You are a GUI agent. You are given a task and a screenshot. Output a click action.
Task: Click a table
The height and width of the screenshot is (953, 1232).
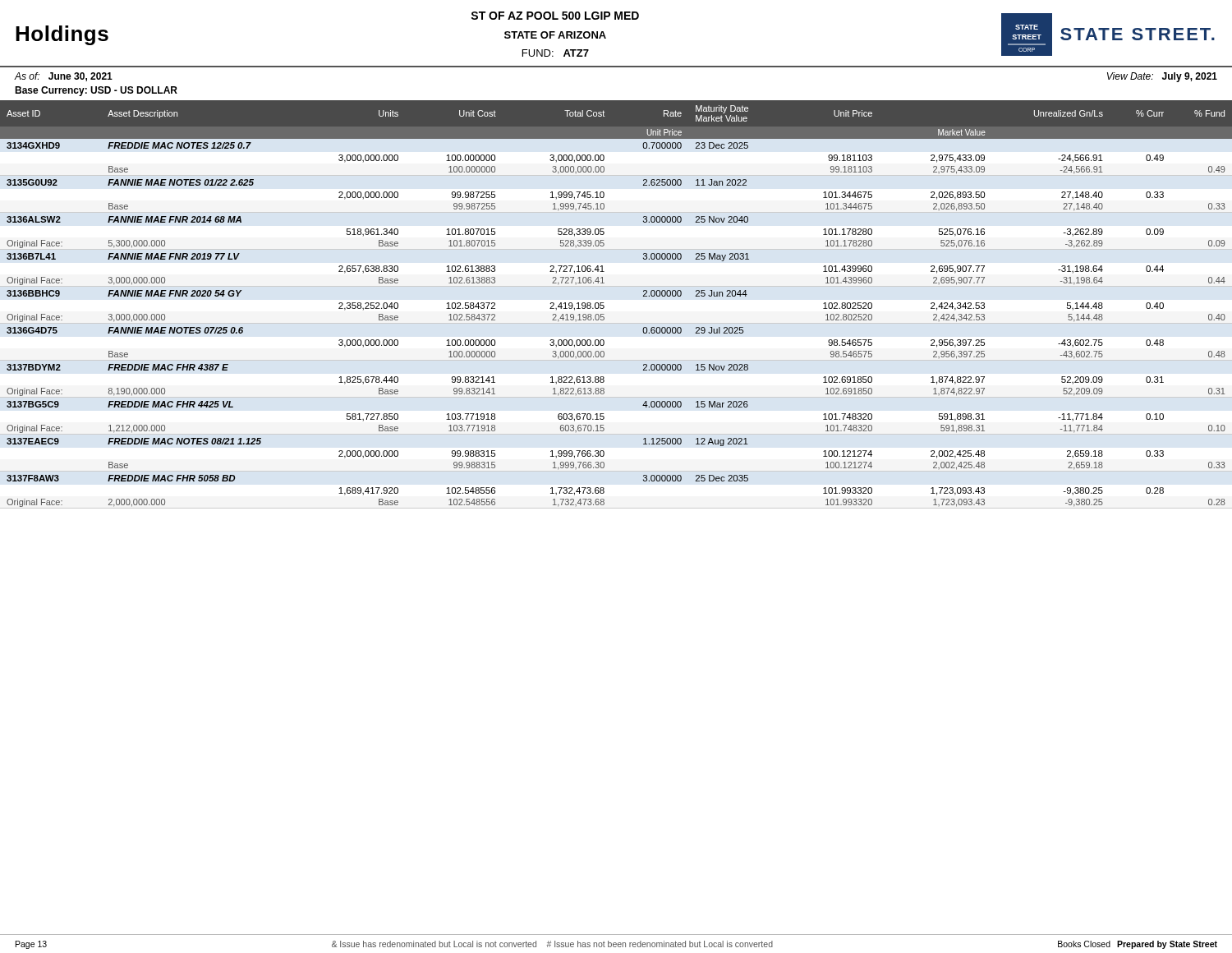pyautogui.click(x=616, y=304)
